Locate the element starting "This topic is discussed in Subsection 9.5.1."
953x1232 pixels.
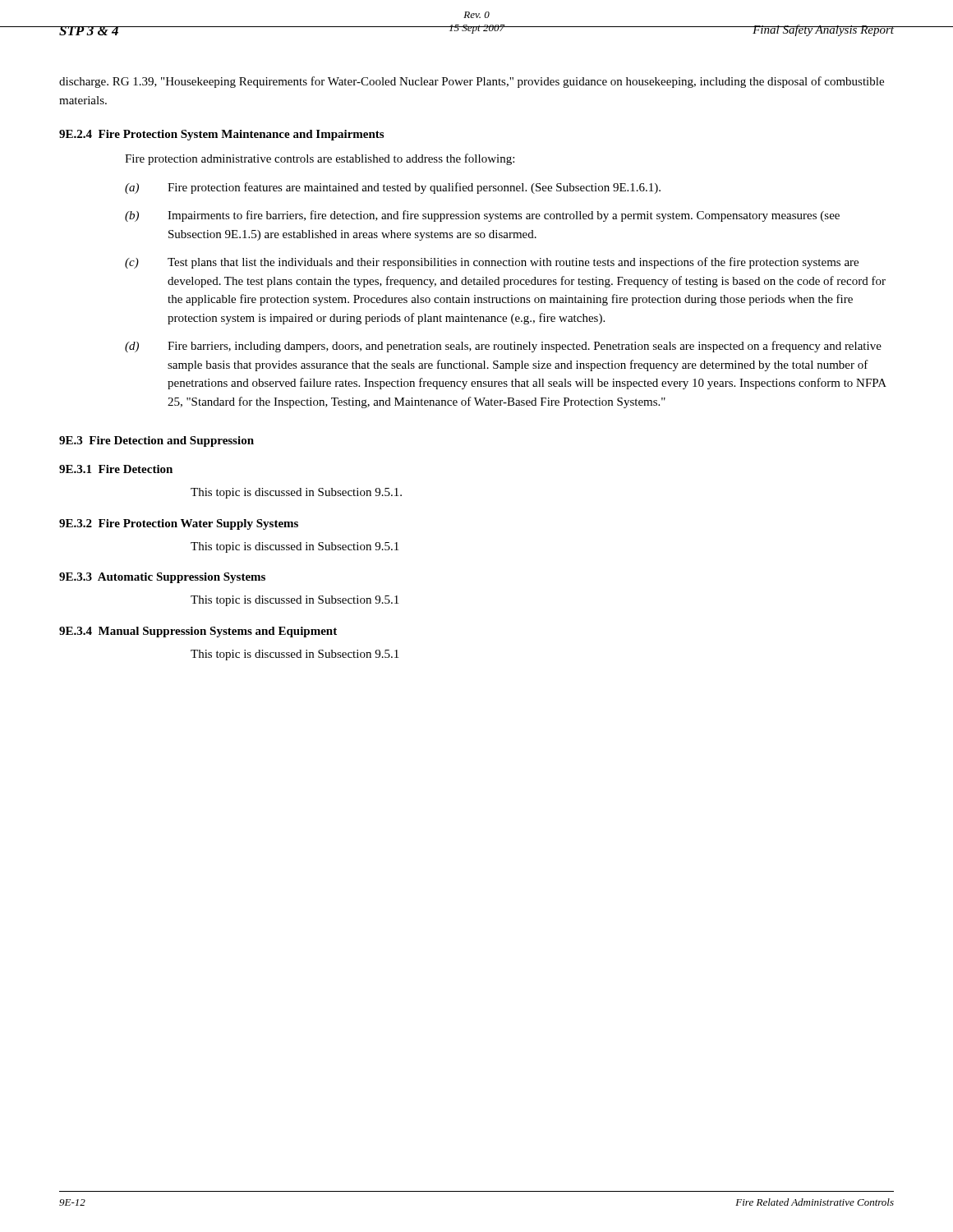click(x=297, y=492)
